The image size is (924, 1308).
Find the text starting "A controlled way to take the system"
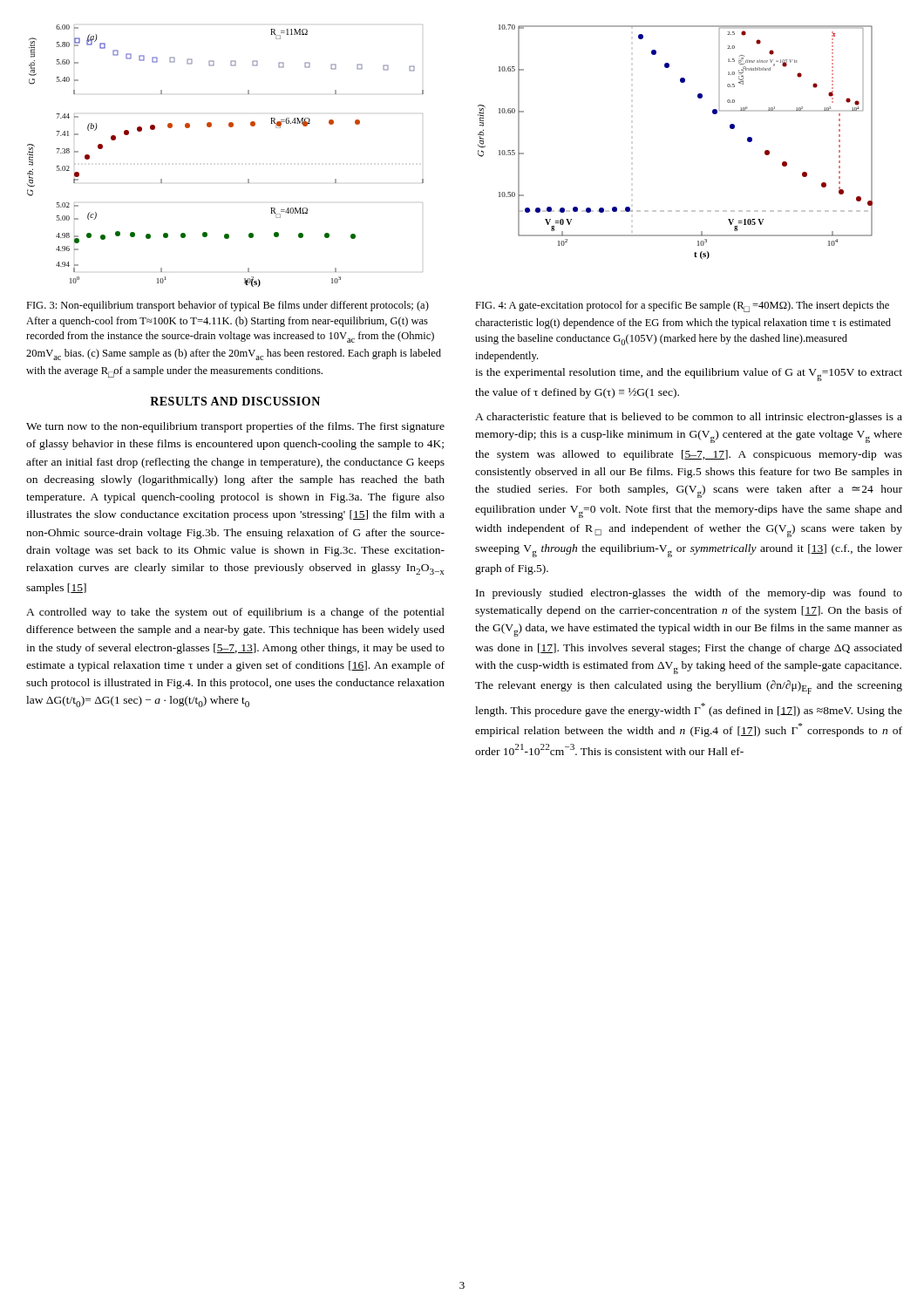coord(235,657)
